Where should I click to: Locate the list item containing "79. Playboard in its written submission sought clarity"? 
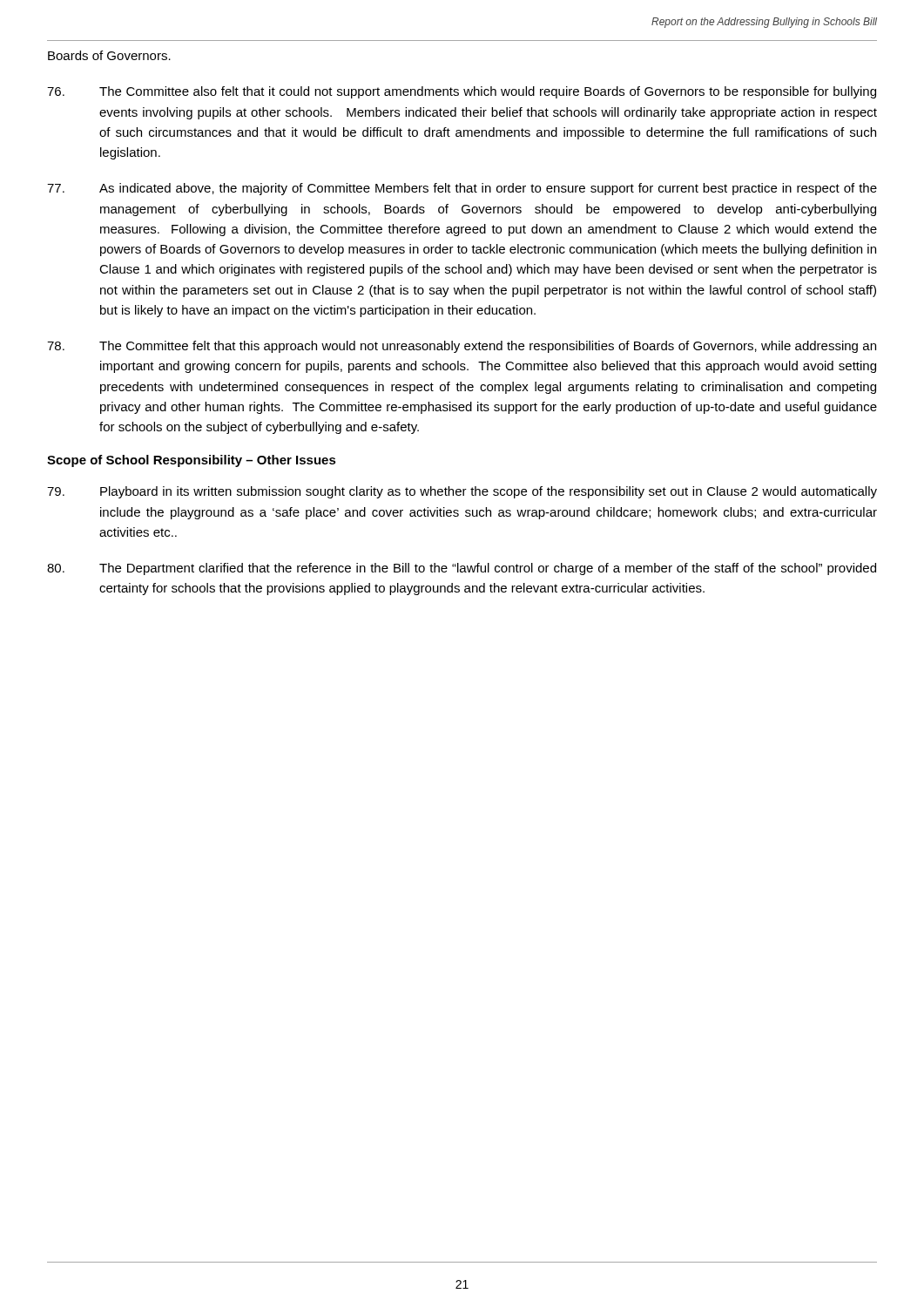coord(462,512)
